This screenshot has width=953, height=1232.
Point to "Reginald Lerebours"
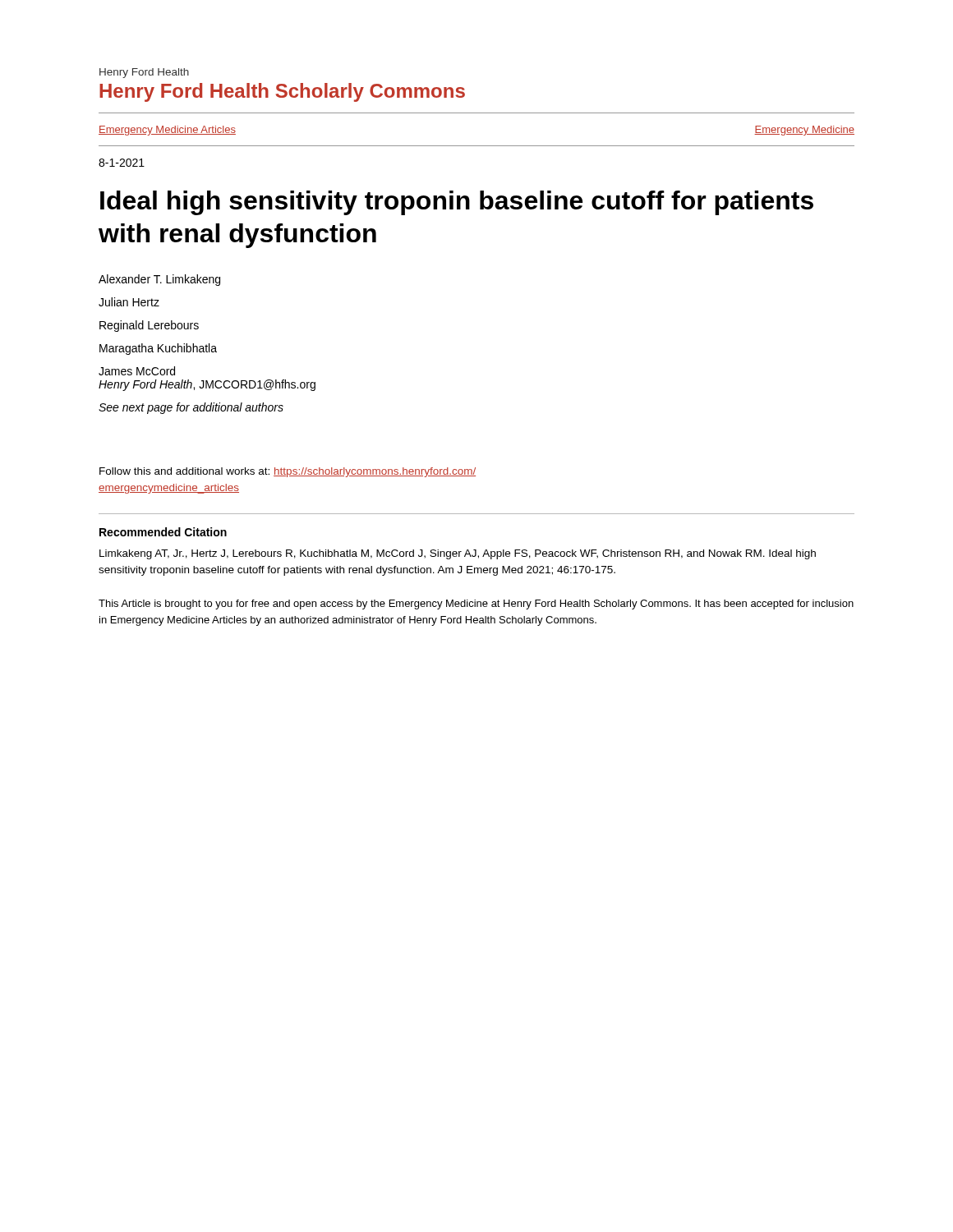149,326
